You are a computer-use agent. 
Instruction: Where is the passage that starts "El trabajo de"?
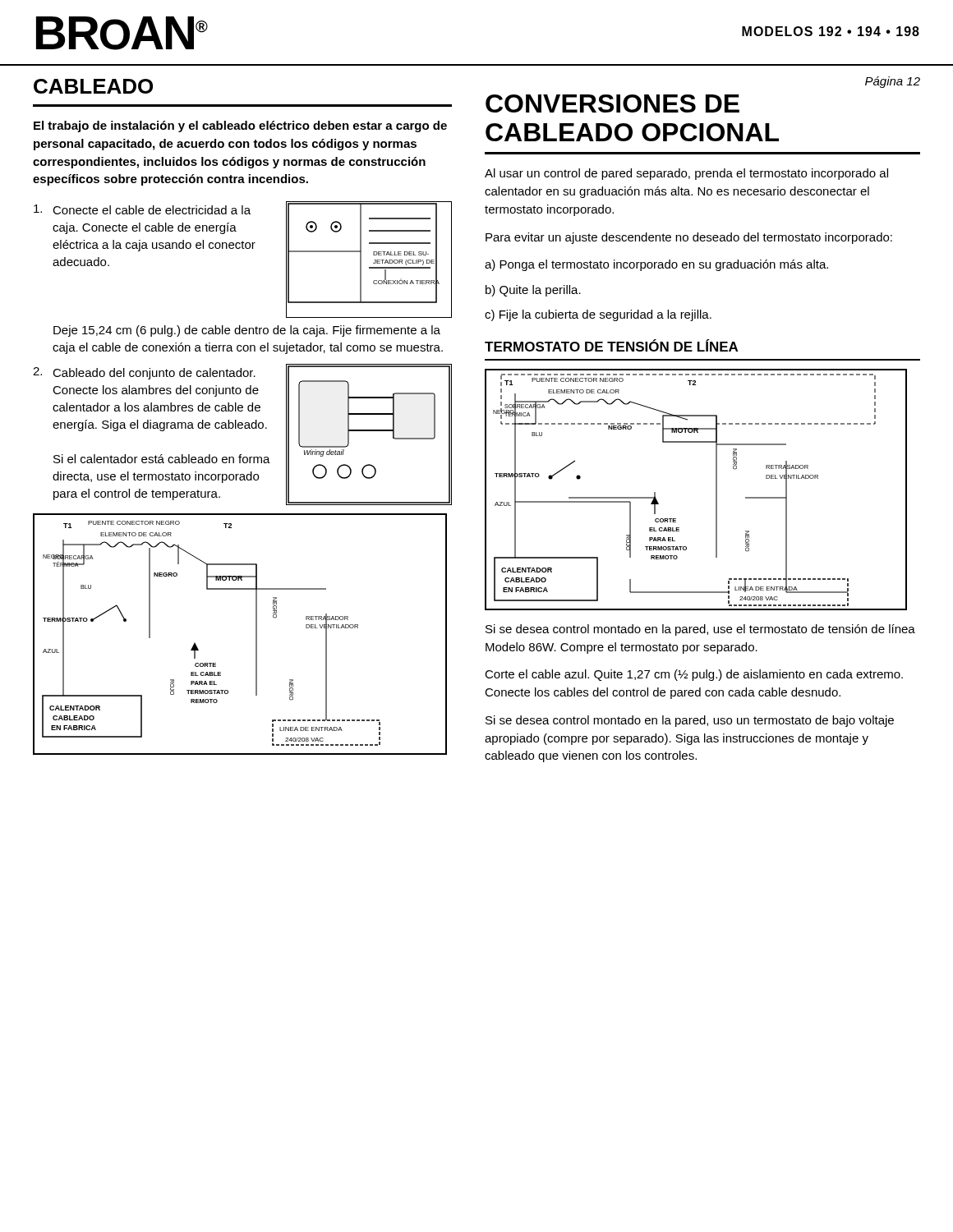coord(242,152)
